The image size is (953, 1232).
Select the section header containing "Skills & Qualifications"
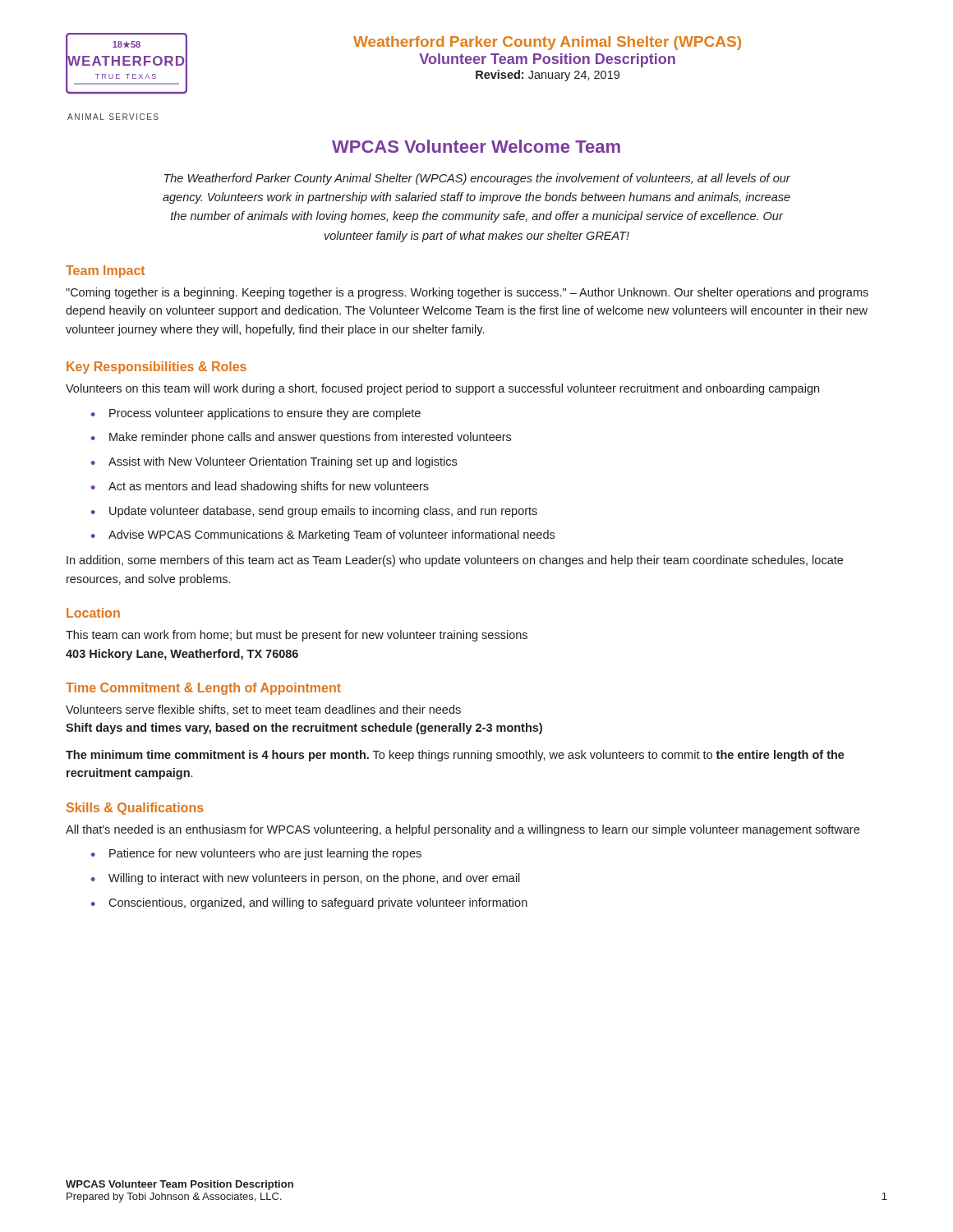point(135,808)
